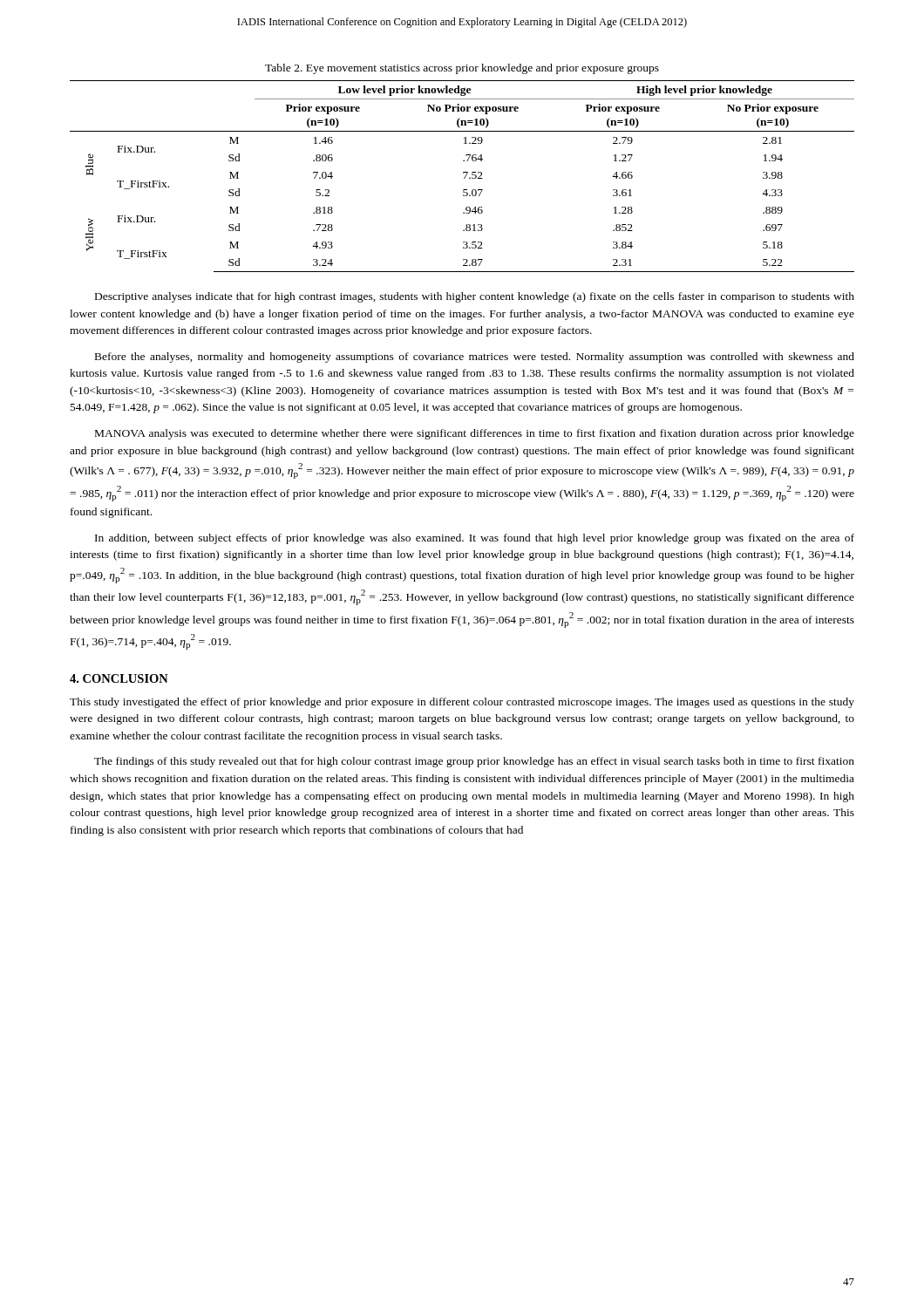Select the block starting "In addition, between subject effects of prior knowledge"
The image size is (924, 1308).
pos(462,590)
